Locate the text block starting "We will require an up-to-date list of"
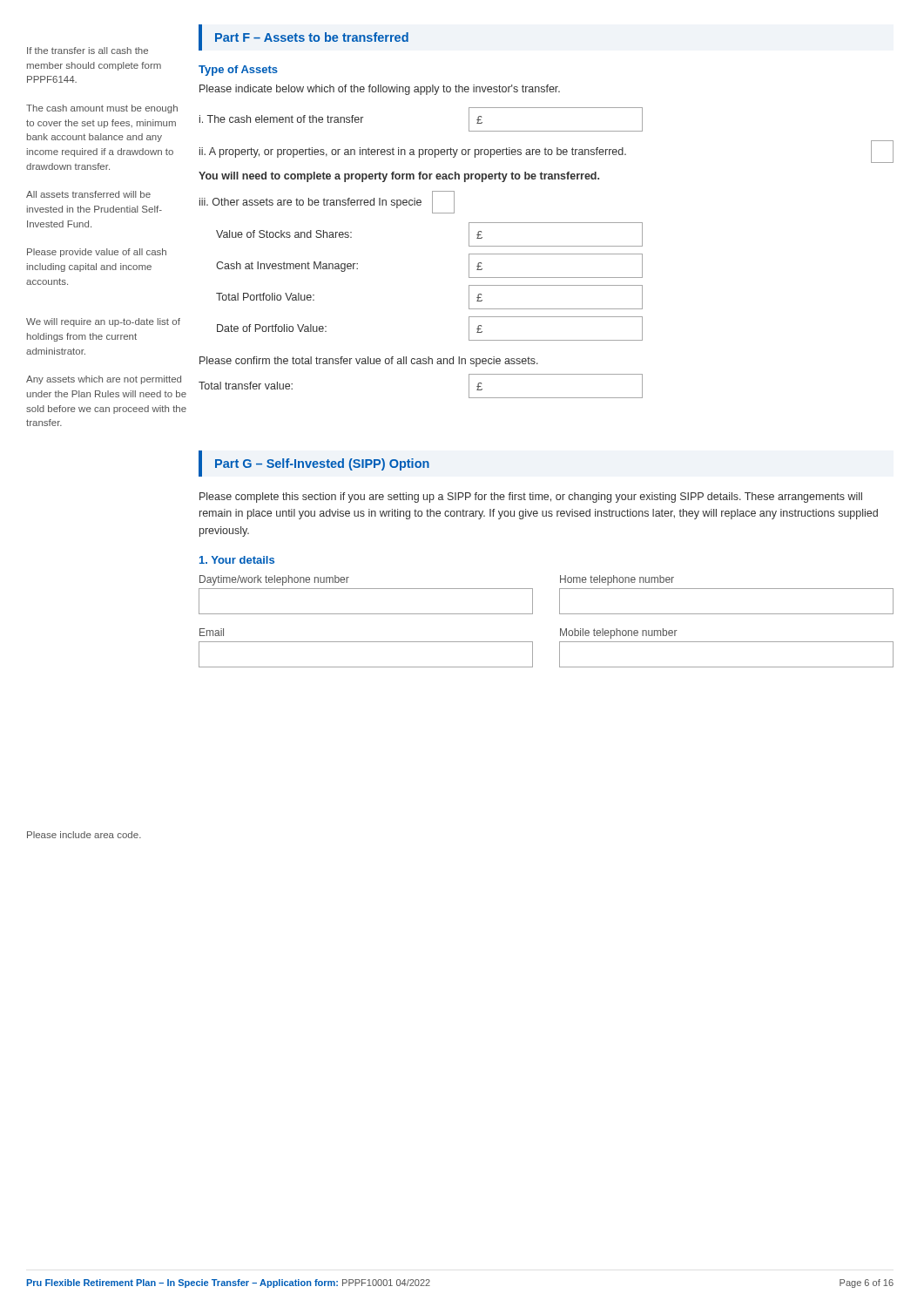The image size is (924, 1307). point(103,336)
